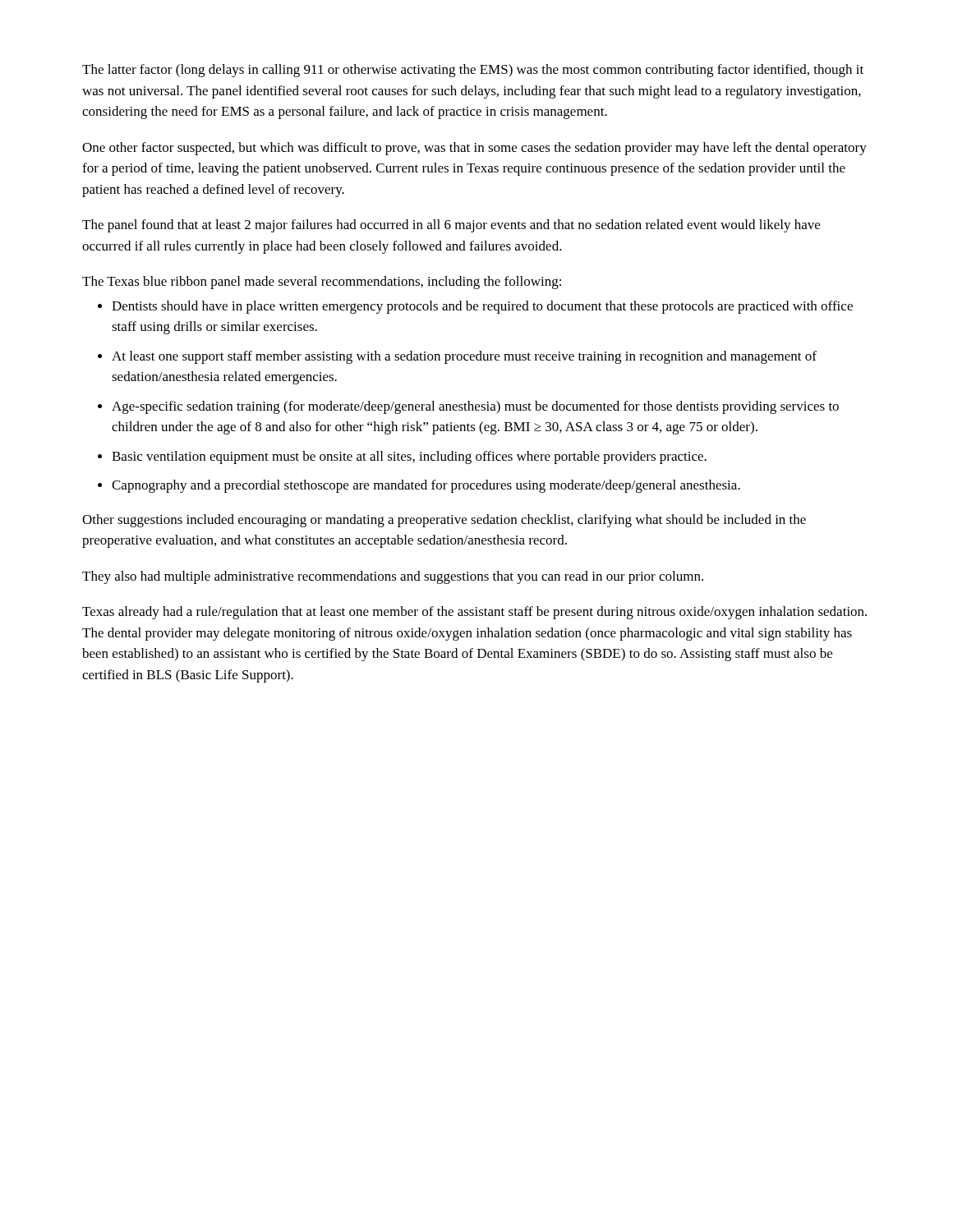
Task: Where is the passage that starts "The Texas blue ribbon panel made several recommendations,"?
Action: [322, 281]
